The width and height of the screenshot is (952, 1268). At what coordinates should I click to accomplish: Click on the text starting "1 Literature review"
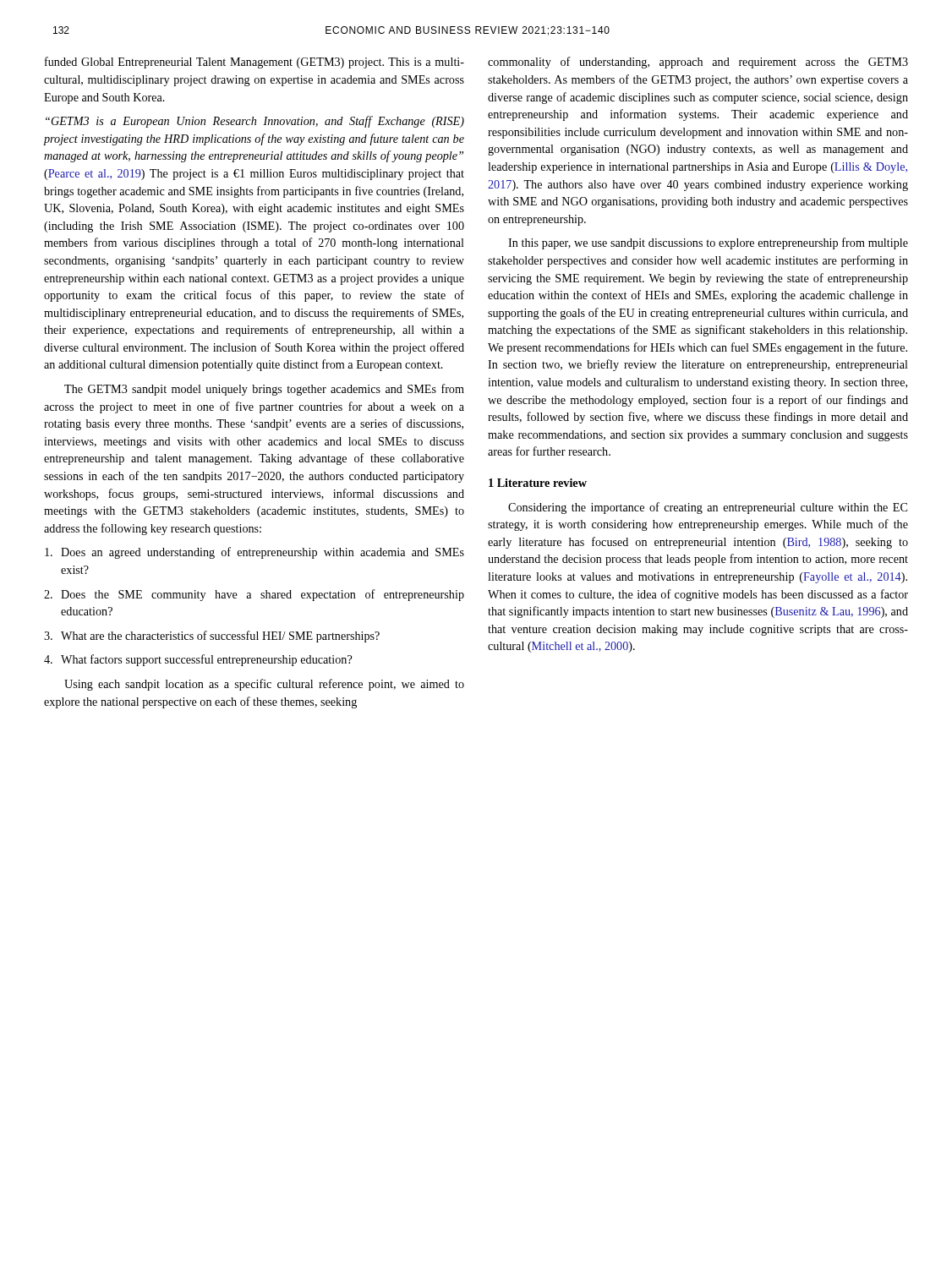[537, 483]
